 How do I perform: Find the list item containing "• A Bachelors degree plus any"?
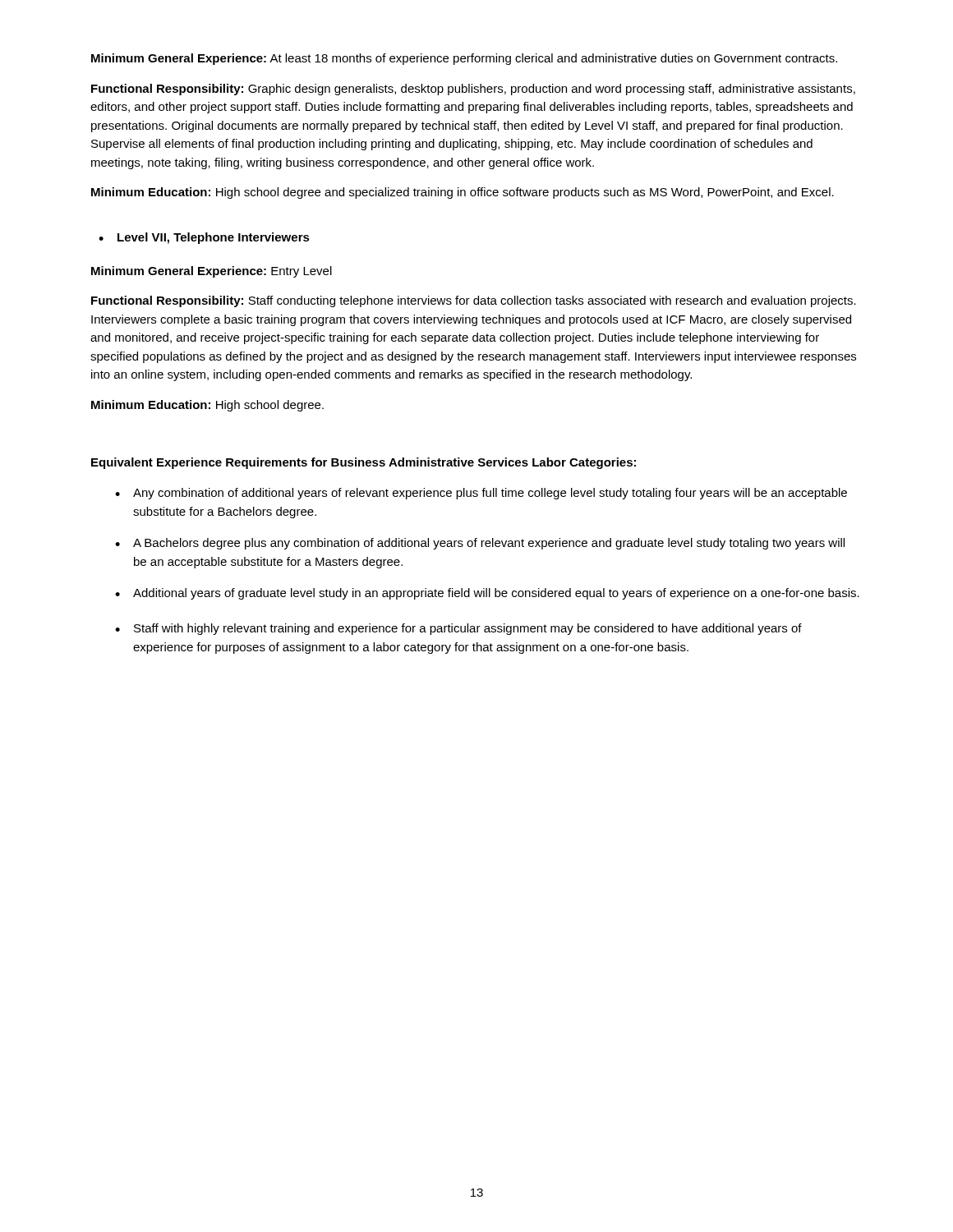(489, 552)
